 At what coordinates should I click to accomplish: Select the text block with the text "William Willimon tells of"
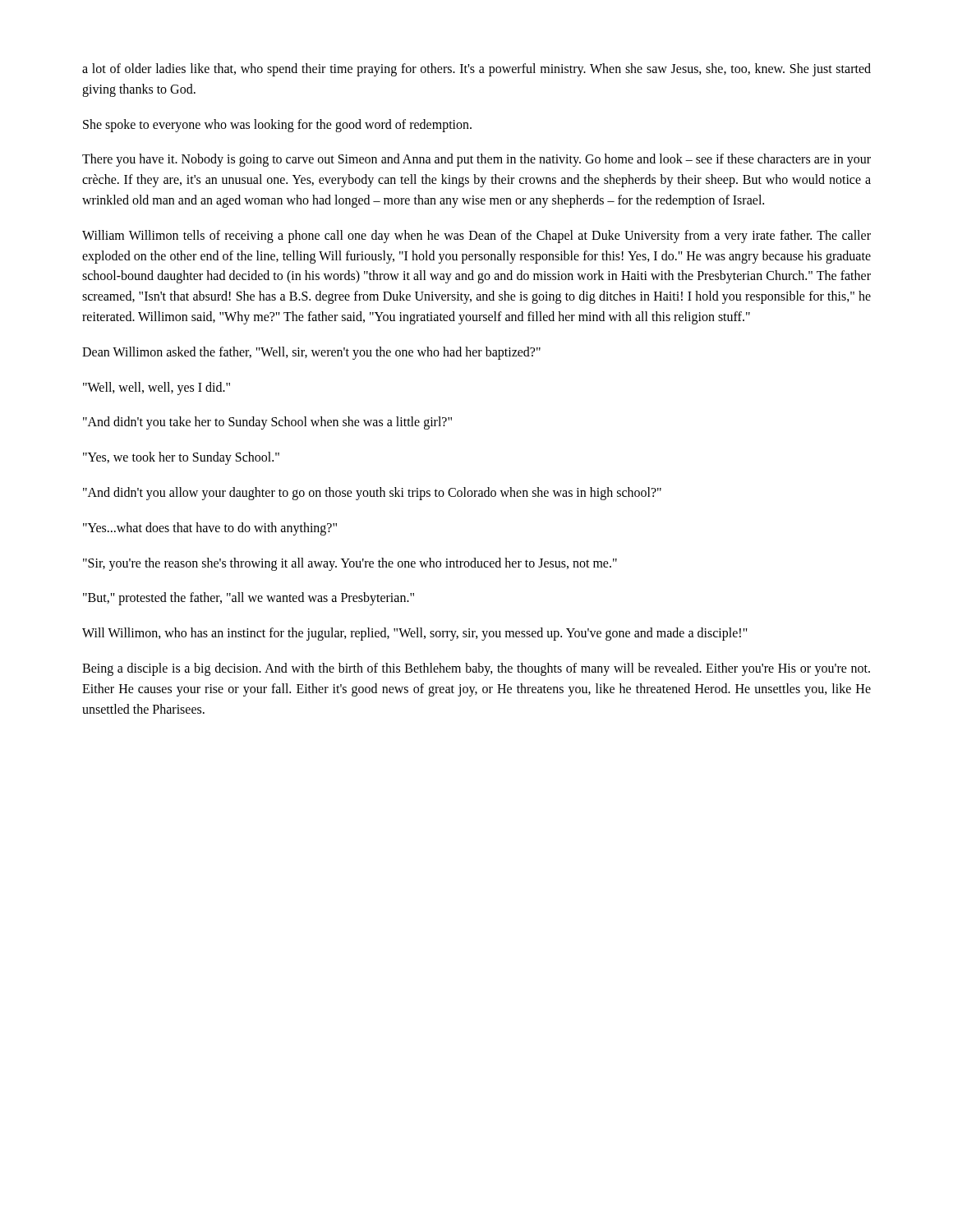(x=476, y=276)
